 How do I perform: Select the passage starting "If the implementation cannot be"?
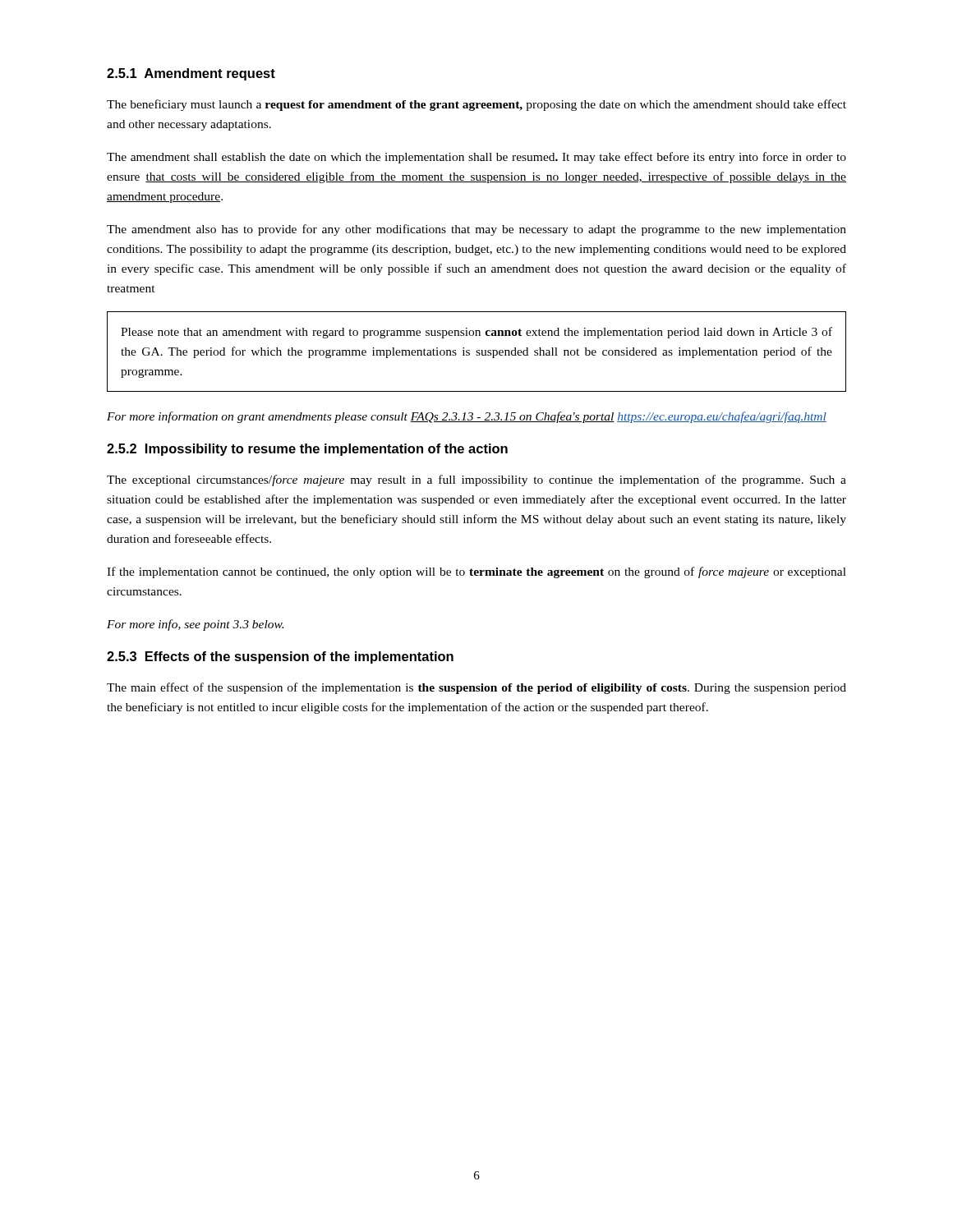coord(476,581)
